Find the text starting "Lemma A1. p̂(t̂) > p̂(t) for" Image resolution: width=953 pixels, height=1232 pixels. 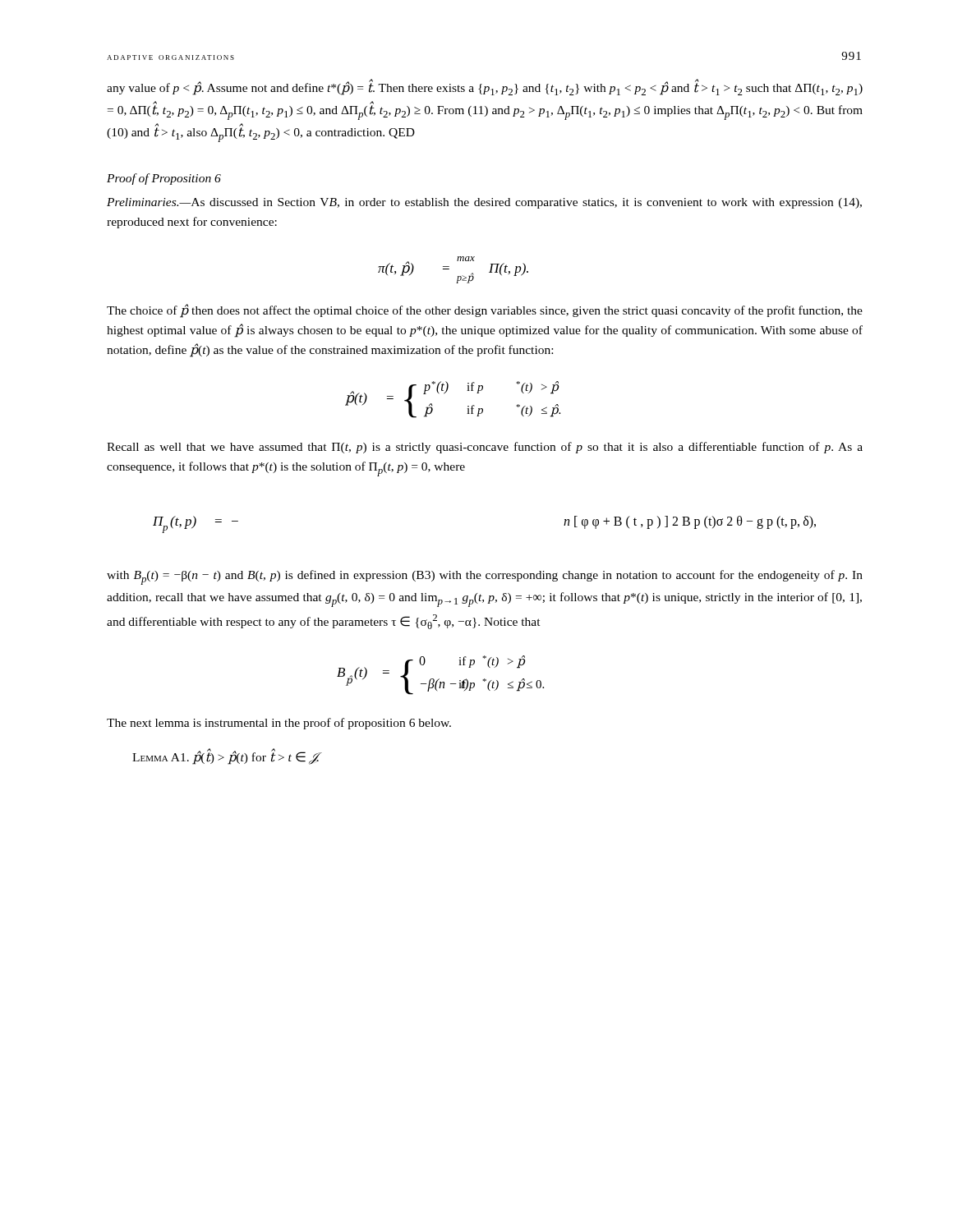coord(227,756)
